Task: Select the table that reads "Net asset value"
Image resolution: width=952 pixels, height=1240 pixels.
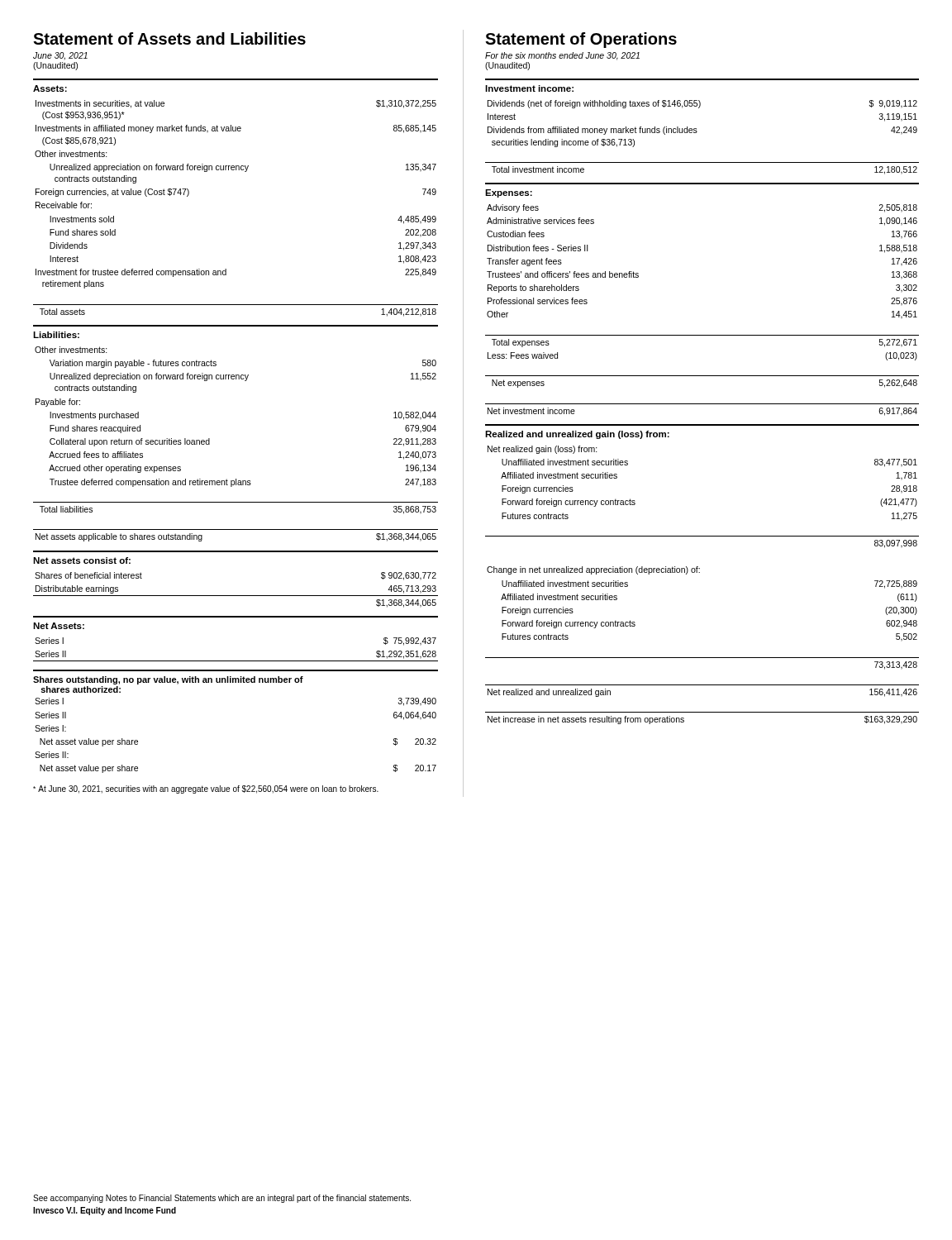Action: point(236,735)
